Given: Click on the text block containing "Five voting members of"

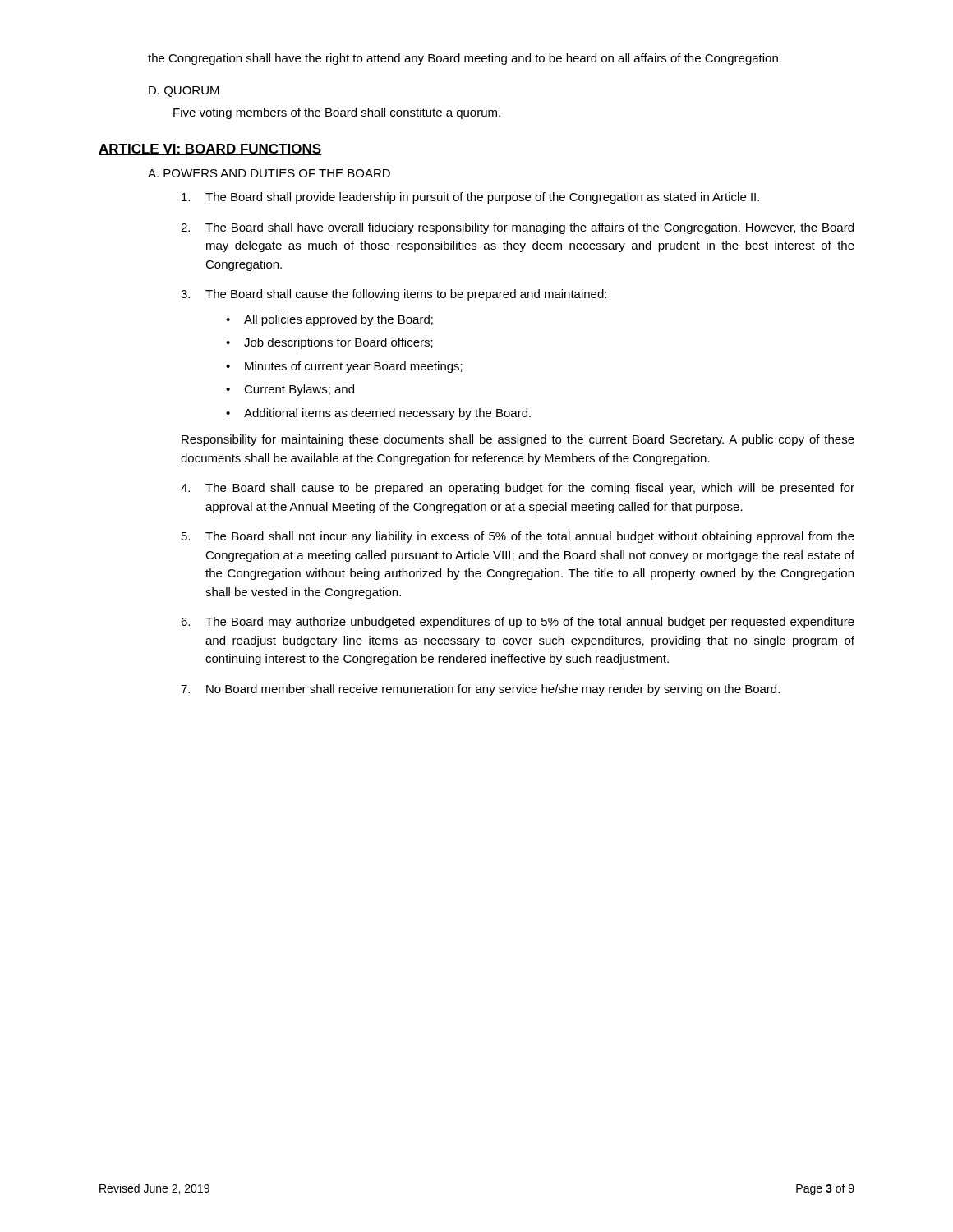Looking at the screenshot, I should 337,112.
